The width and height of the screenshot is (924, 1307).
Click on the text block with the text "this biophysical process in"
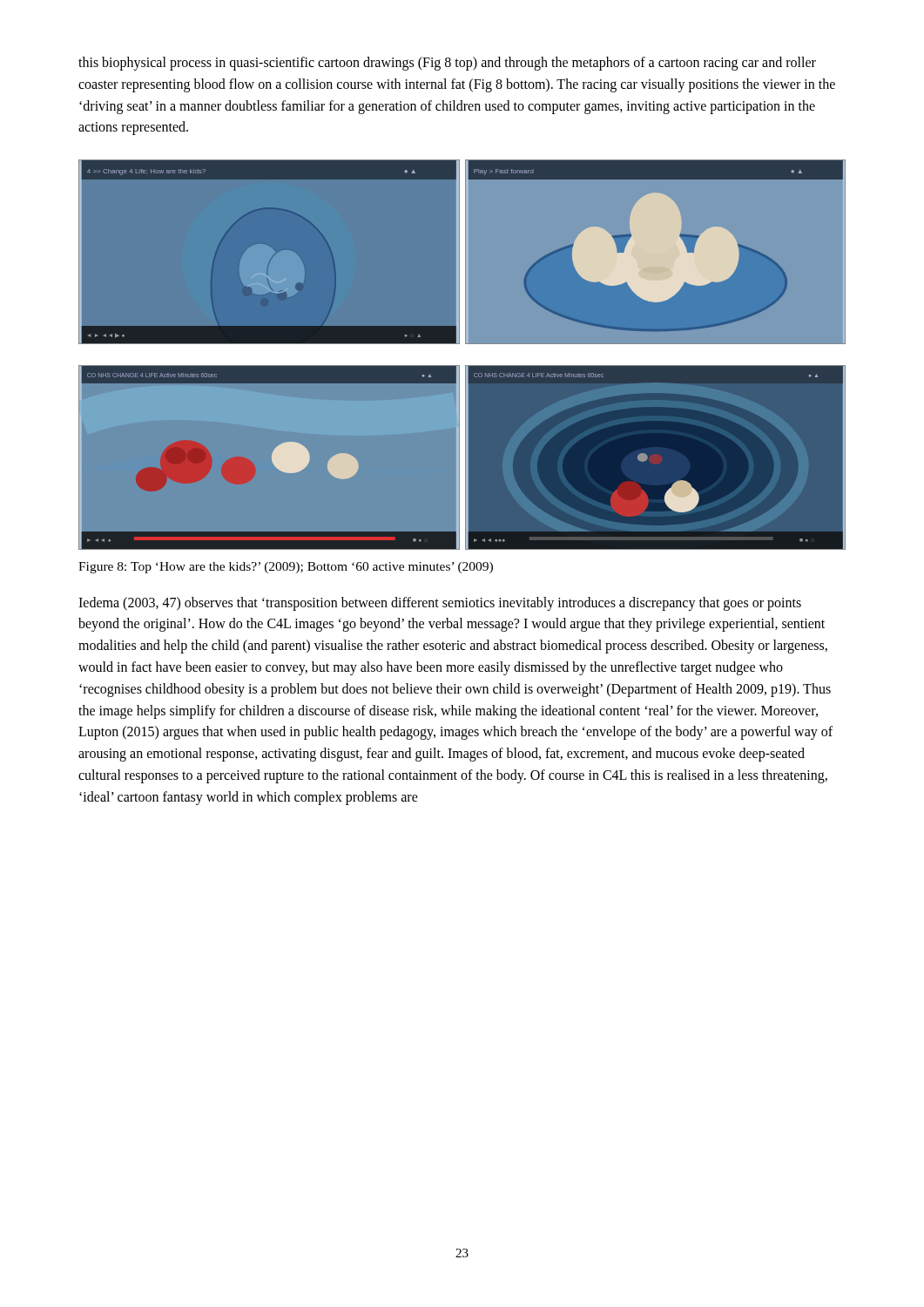tap(457, 95)
